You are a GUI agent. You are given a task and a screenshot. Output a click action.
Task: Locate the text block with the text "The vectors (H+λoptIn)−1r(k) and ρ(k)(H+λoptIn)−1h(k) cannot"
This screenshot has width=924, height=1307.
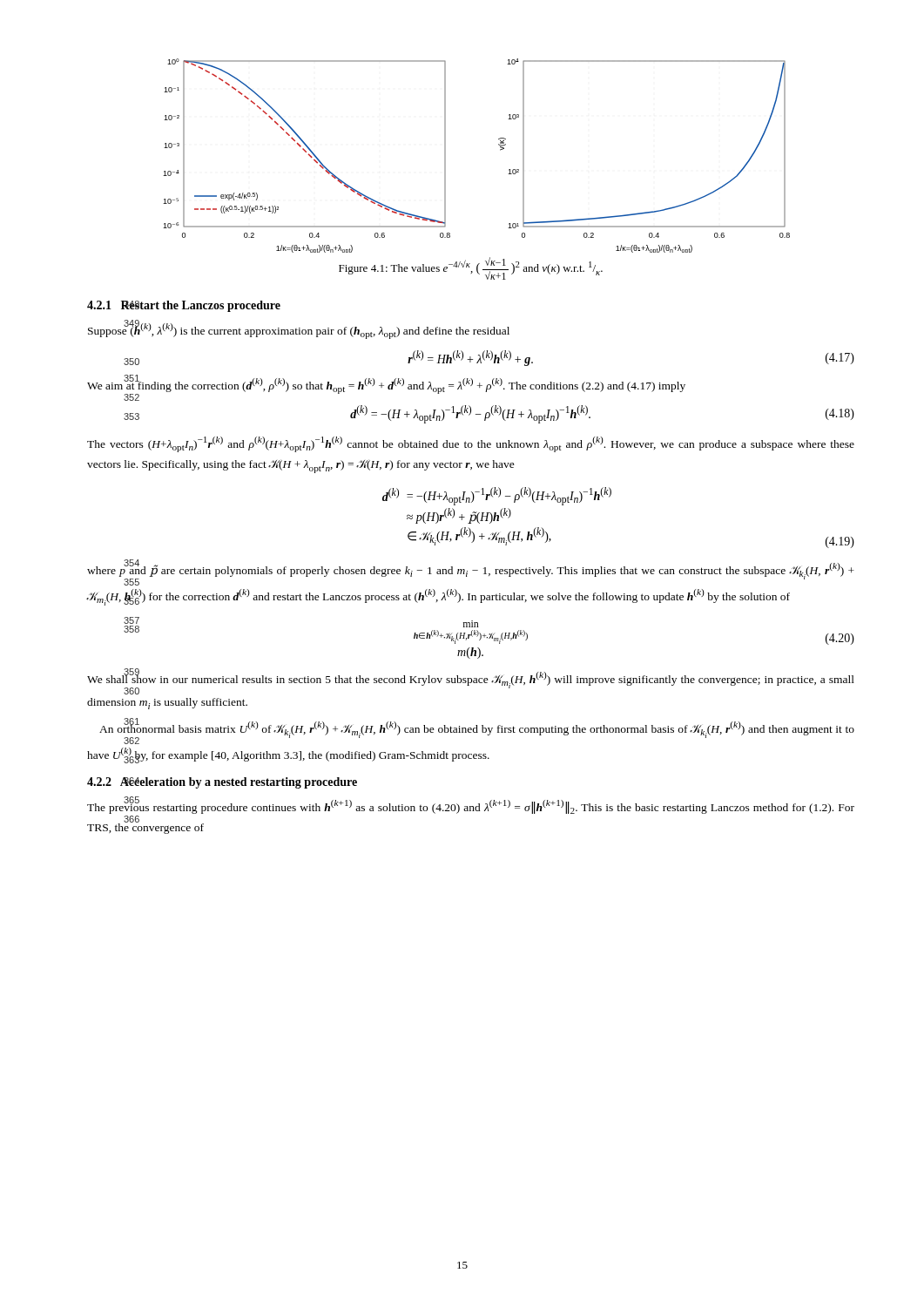coord(471,453)
